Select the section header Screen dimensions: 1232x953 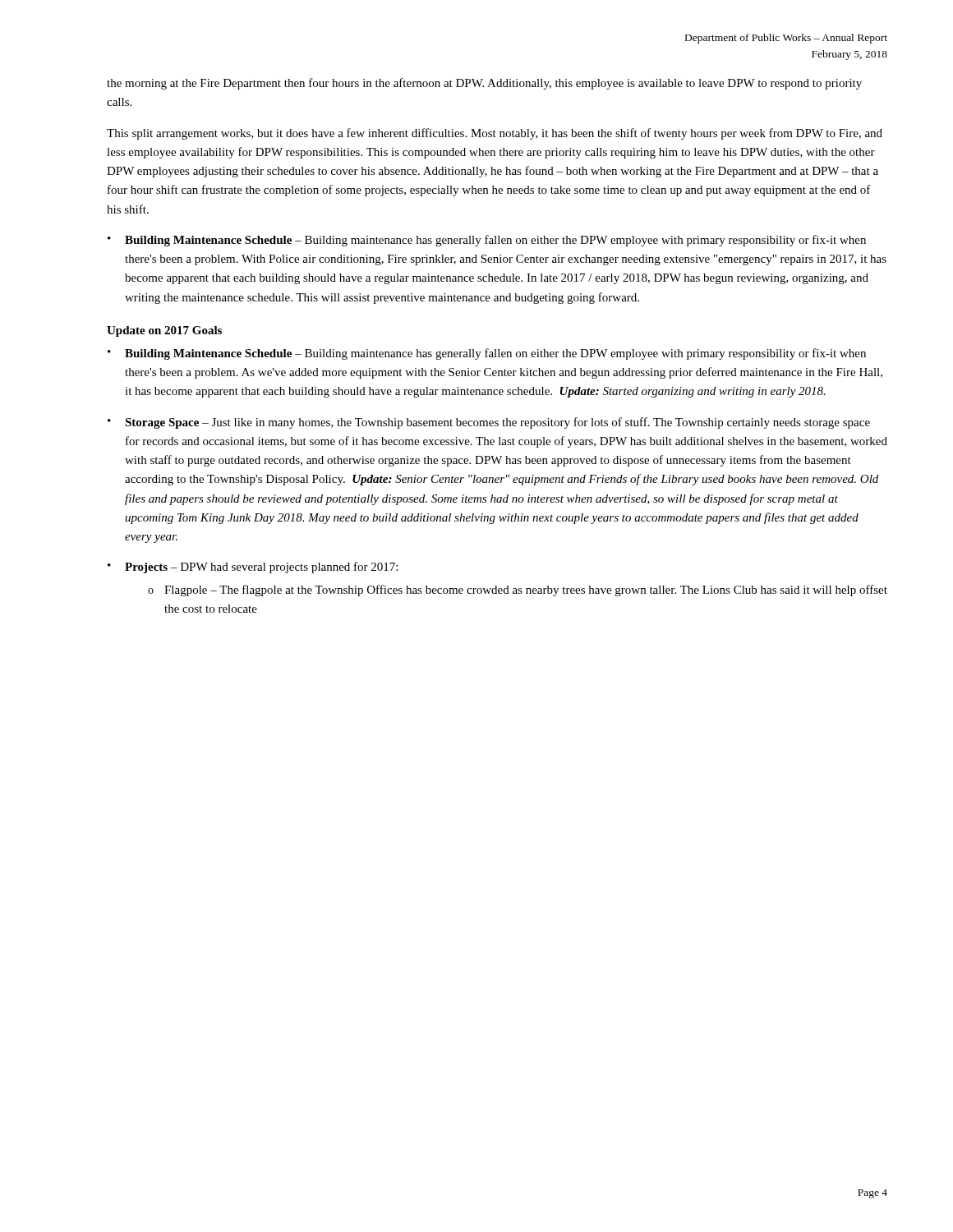pyautogui.click(x=164, y=330)
